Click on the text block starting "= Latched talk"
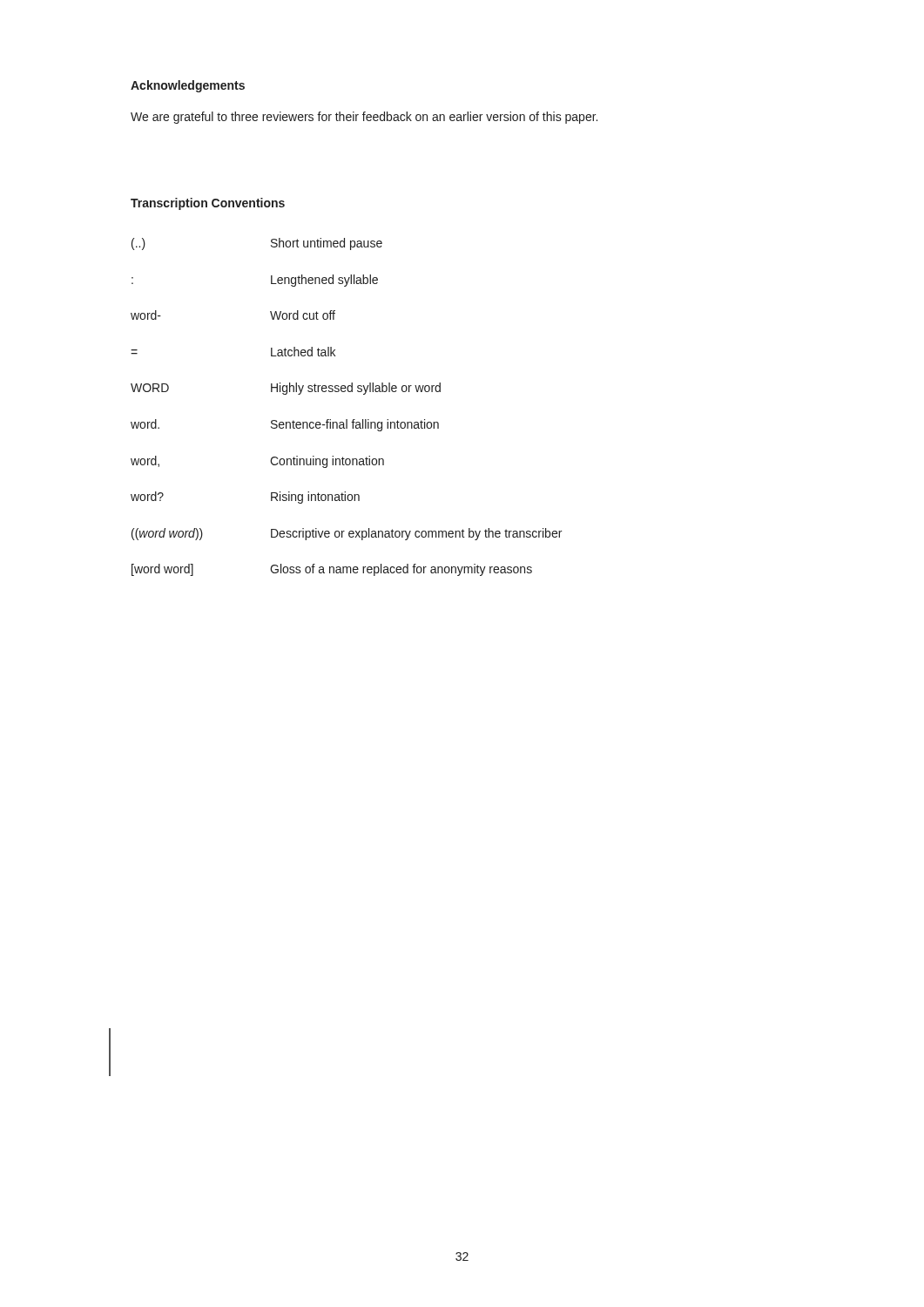The image size is (924, 1307). tap(134, 351)
